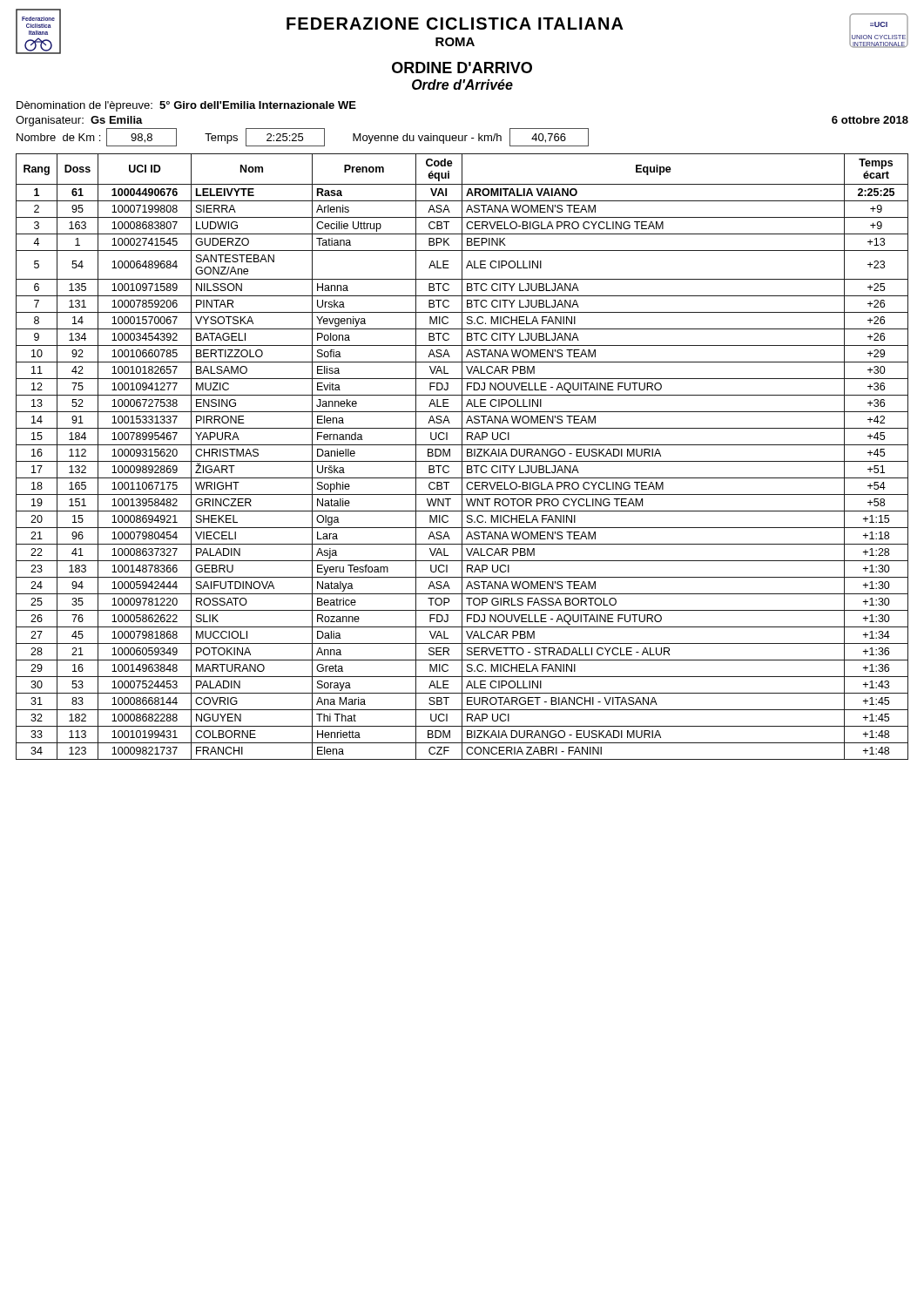Locate the table with the text "SANTESTEBAN GONZ/Ane"
This screenshot has width=924, height=1307.
coord(462,457)
